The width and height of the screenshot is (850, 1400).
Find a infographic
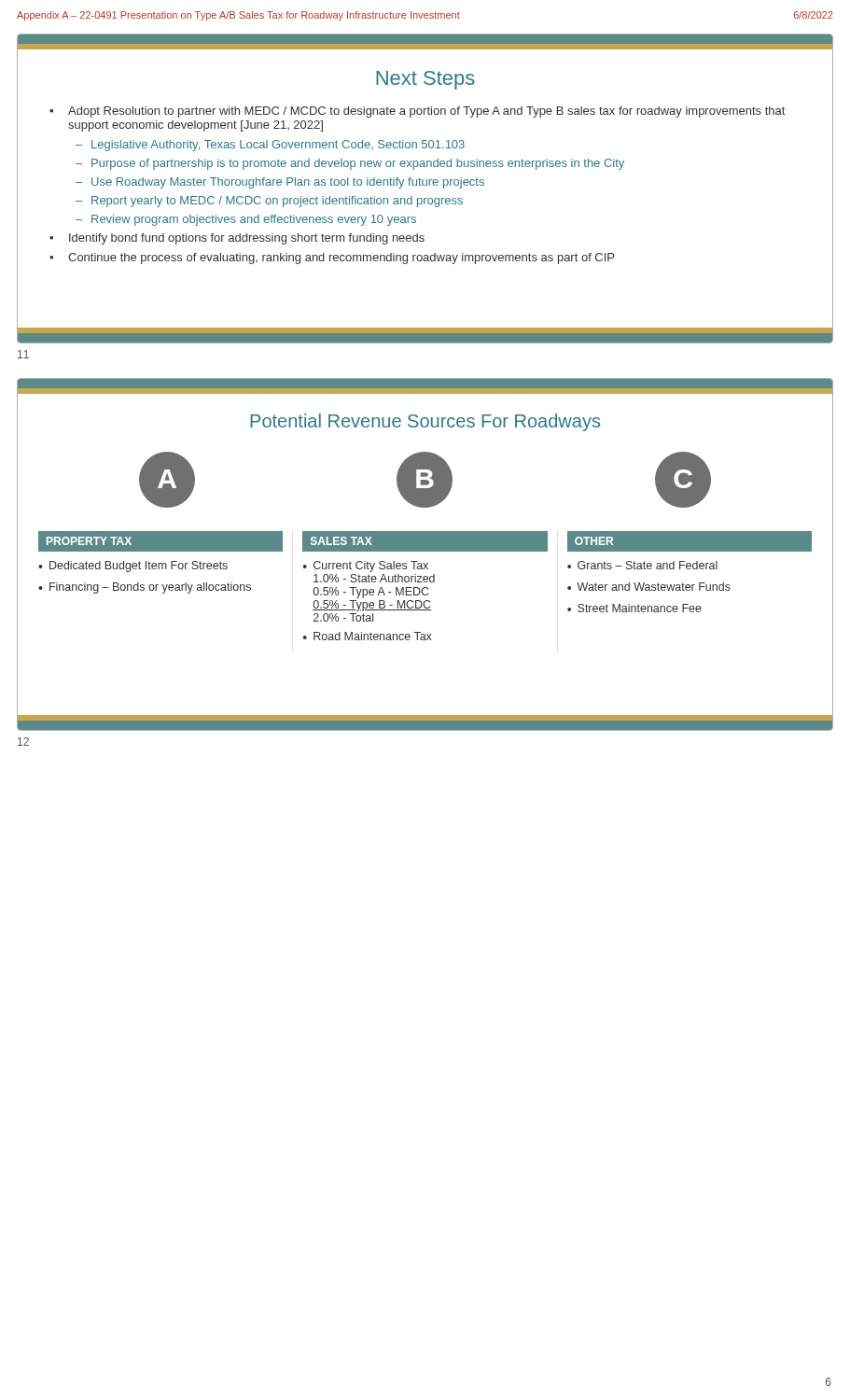(425, 484)
